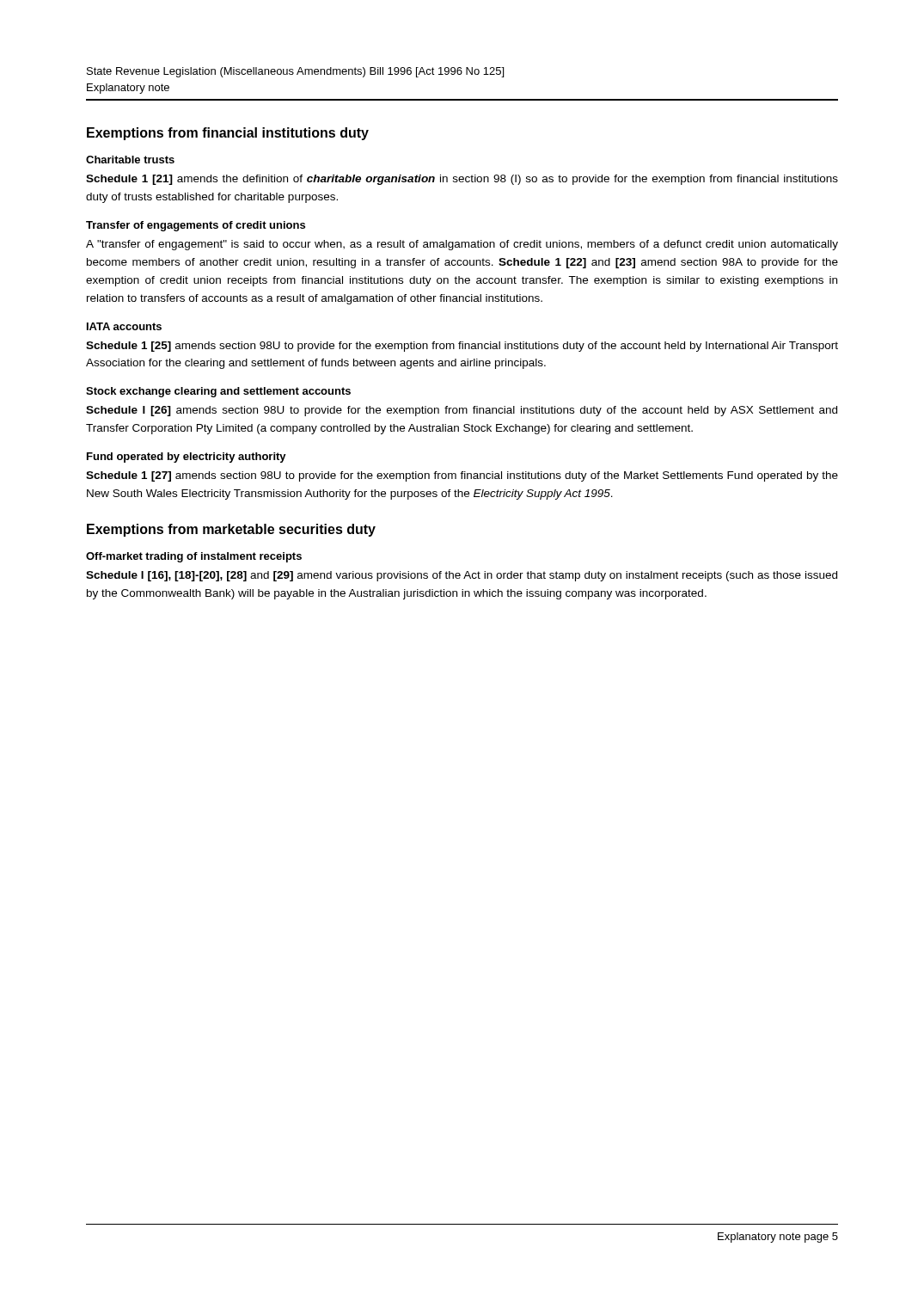Locate the region starting "Schedule l [26] amends section 98U to"
This screenshot has height=1290, width=924.
point(462,419)
